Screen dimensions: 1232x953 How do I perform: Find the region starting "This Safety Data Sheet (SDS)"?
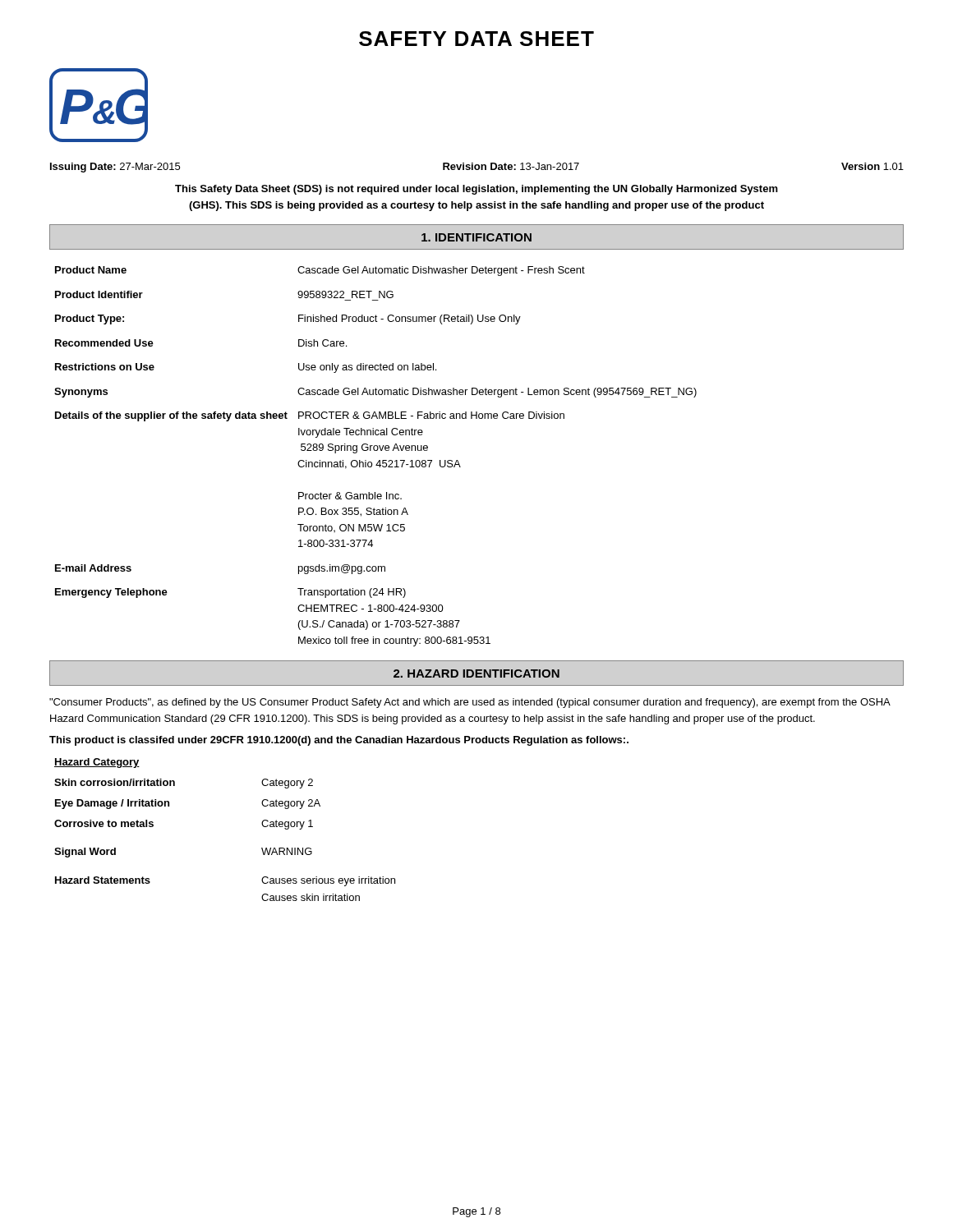pos(476,197)
